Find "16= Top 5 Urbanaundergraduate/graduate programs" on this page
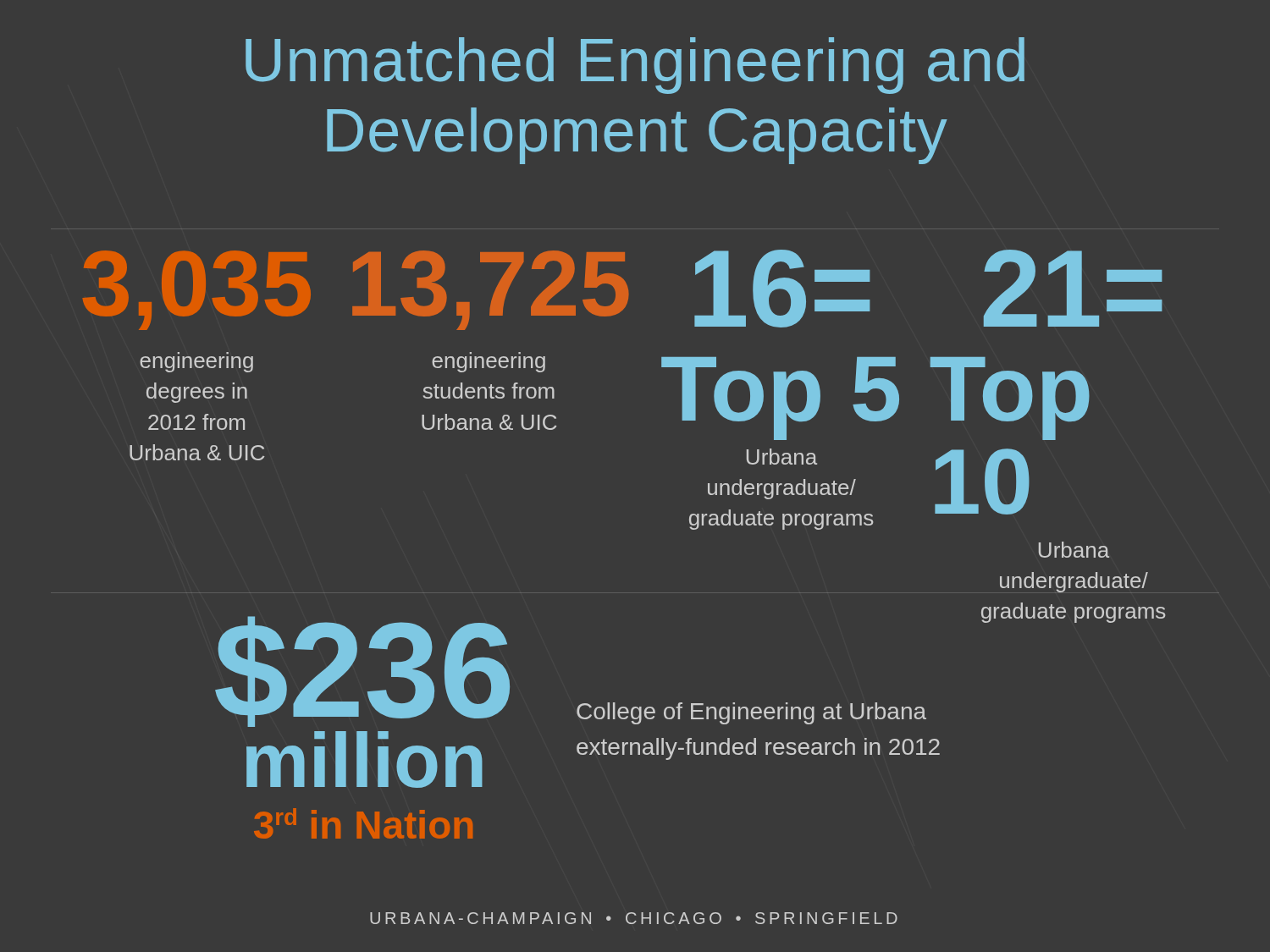Viewport: 1270px width, 952px height. pyautogui.click(x=781, y=385)
